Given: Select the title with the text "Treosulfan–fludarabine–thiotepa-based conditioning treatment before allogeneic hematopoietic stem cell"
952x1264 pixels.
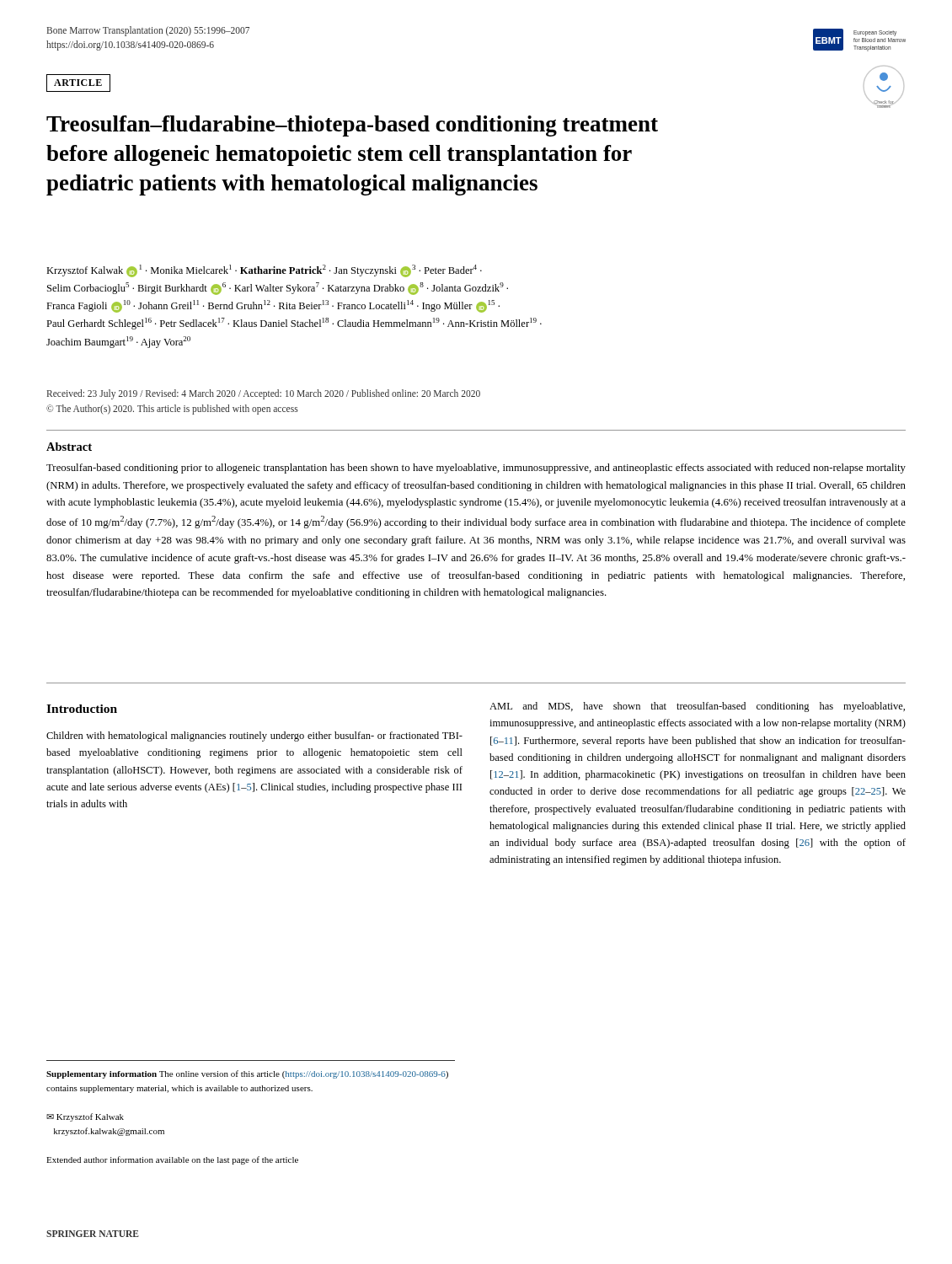Looking at the screenshot, I should pos(476,154).
